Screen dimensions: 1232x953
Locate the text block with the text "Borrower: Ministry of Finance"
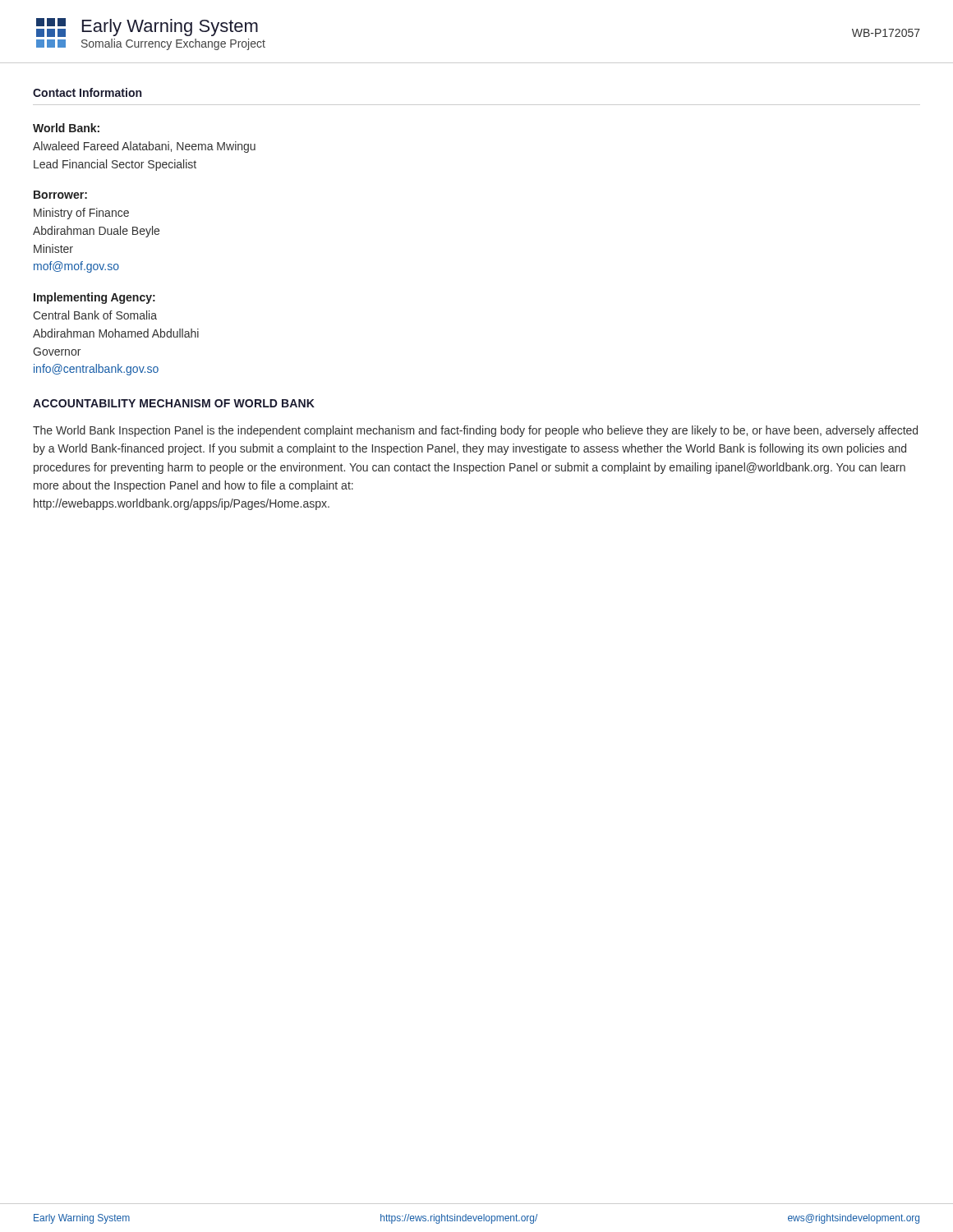60,195
